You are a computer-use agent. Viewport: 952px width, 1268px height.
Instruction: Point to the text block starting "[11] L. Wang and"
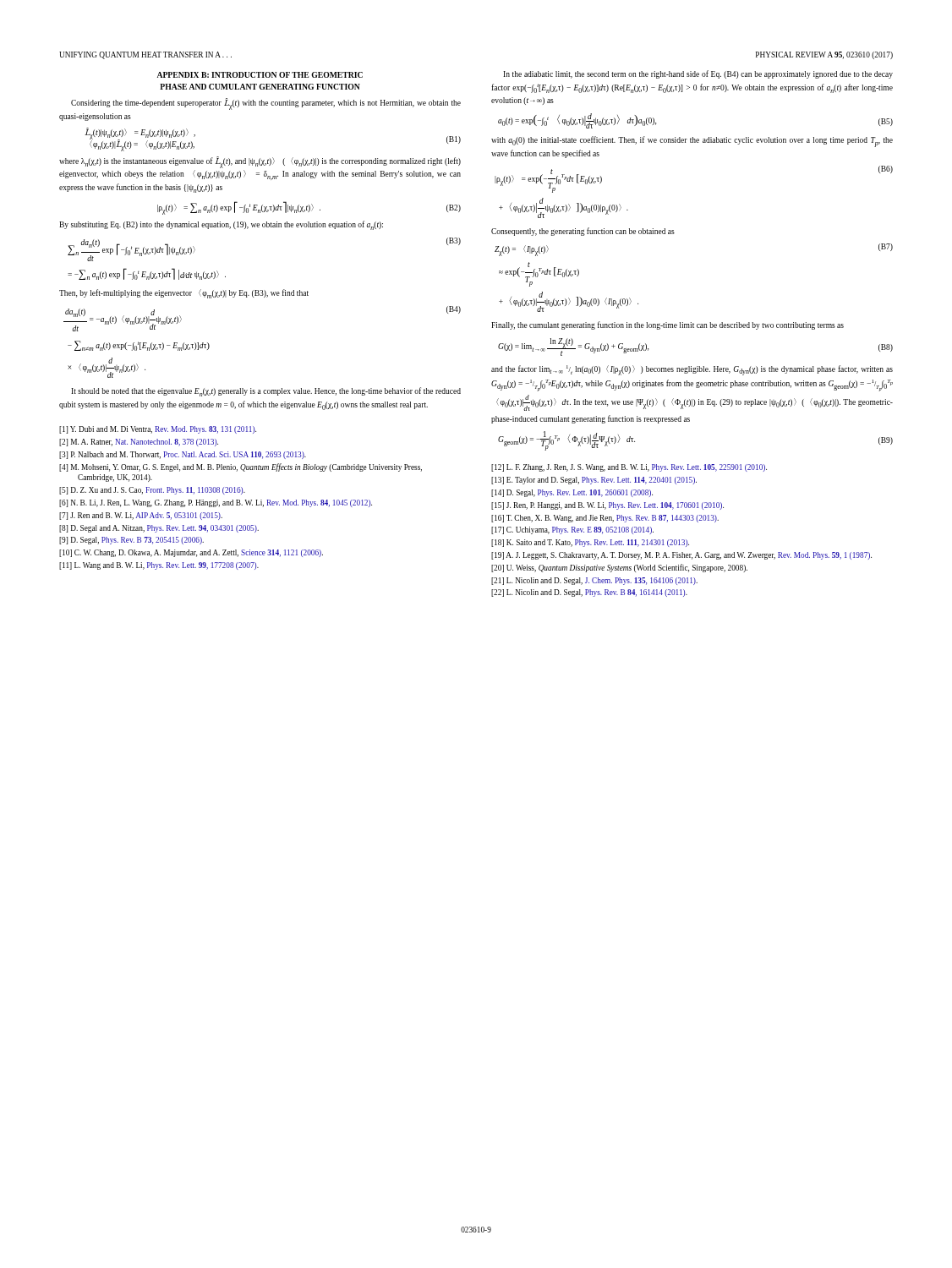point(159,566)
